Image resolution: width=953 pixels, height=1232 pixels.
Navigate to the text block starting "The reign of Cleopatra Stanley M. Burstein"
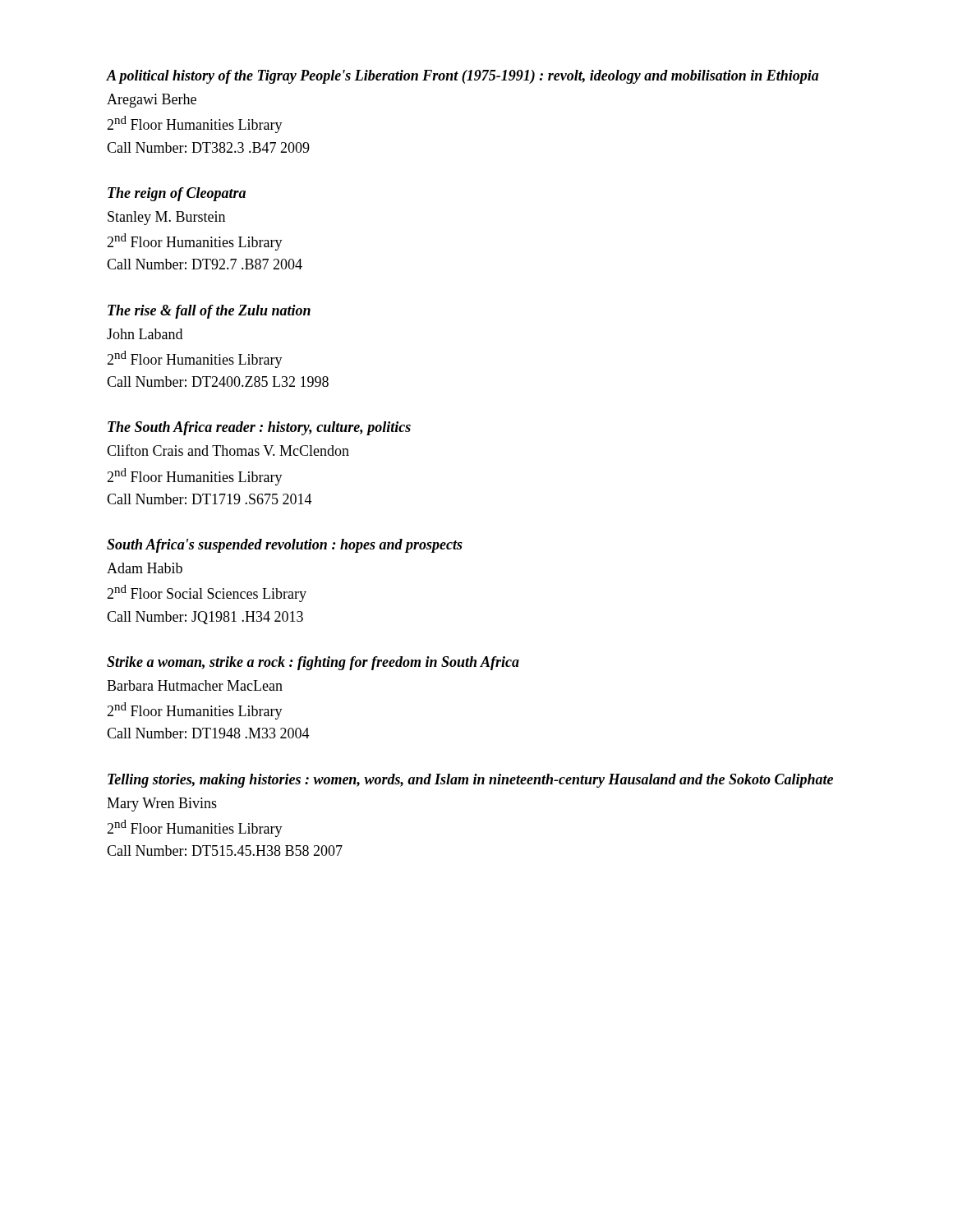coord(177,194)
